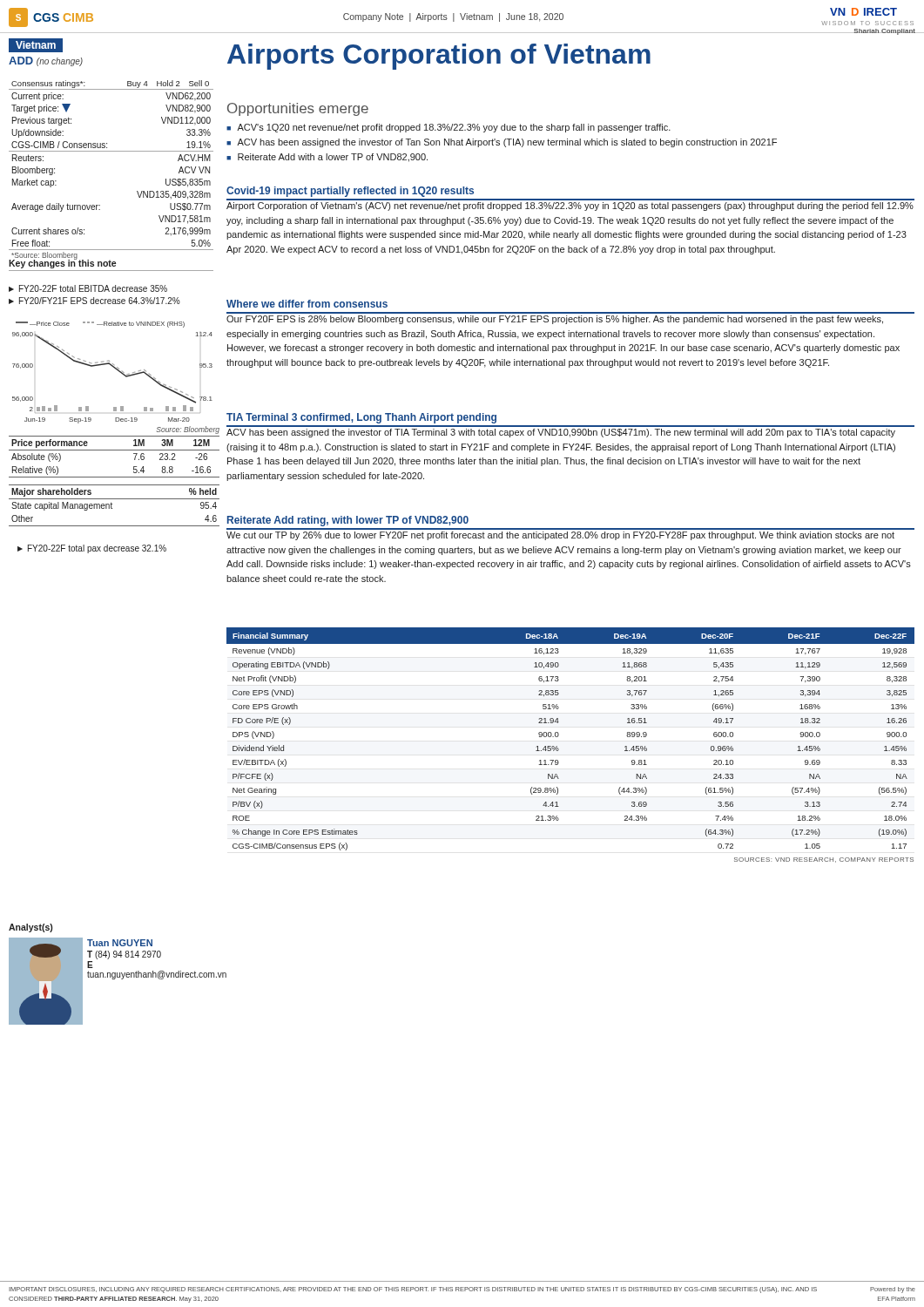
Task: Select the passage starting "ACV has been"
Action: click(561, 454)
